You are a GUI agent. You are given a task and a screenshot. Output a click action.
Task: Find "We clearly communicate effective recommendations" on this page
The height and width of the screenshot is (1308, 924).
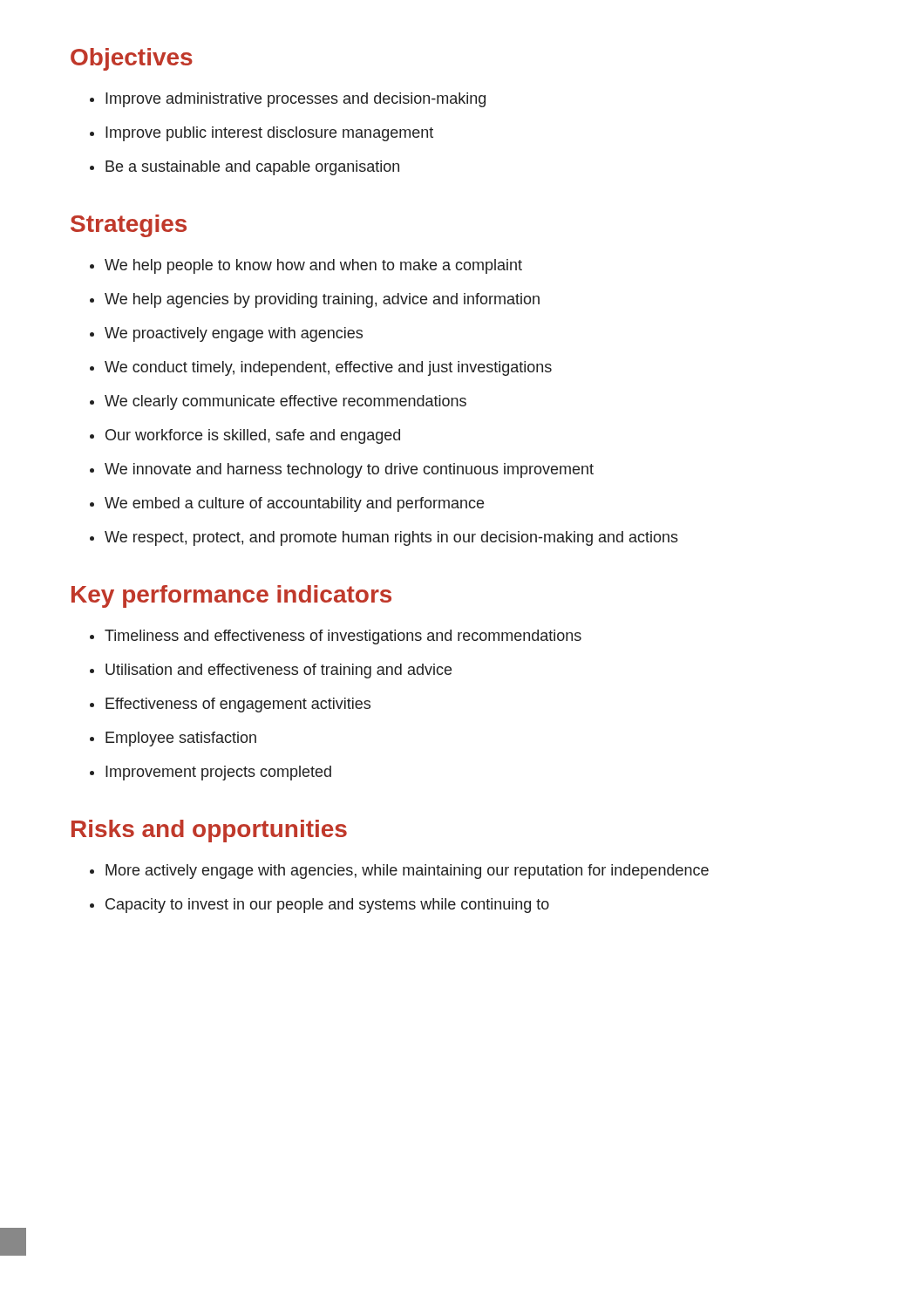tap(285, 402)
